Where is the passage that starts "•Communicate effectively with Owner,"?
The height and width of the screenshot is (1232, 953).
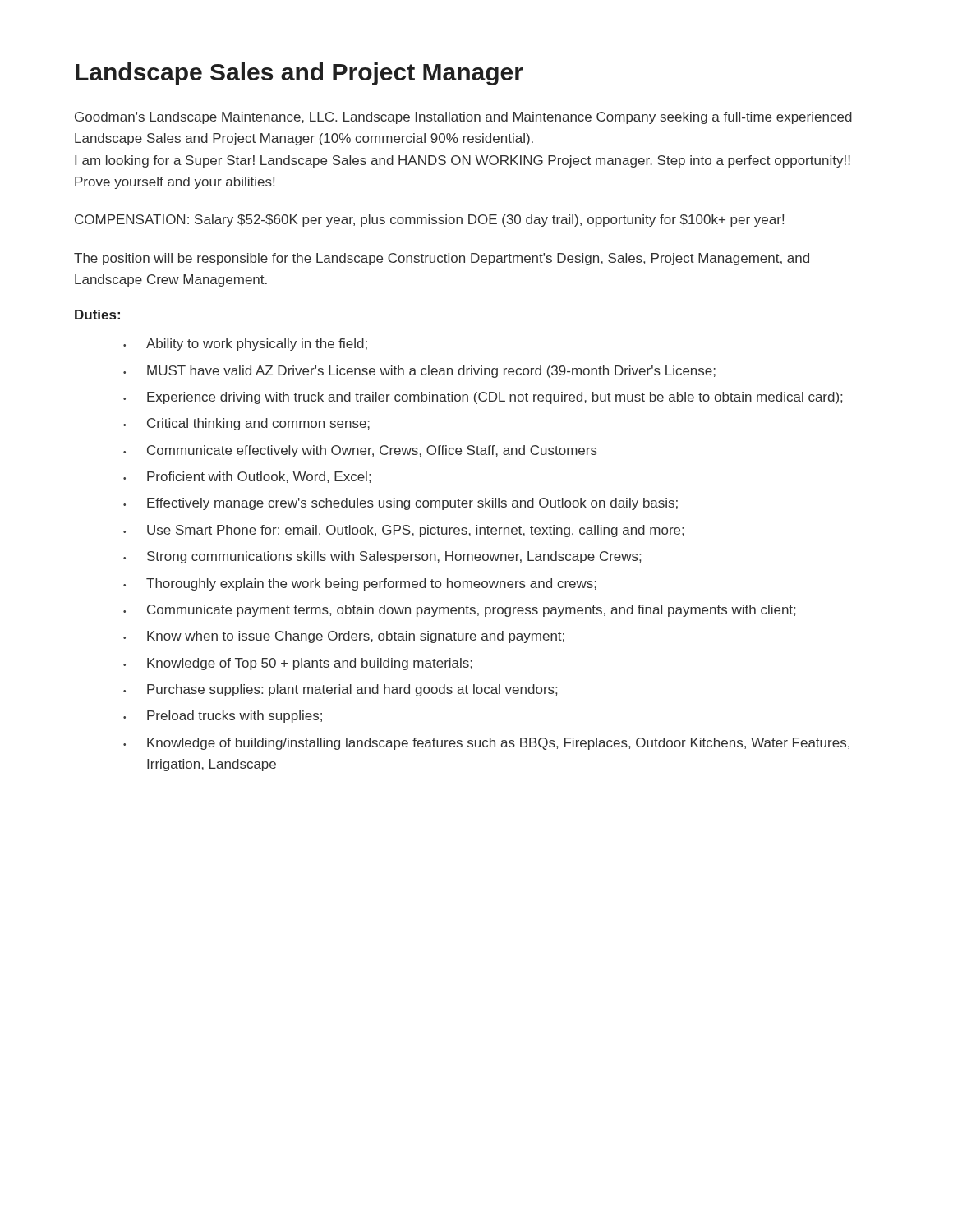(x=360, y=451)
